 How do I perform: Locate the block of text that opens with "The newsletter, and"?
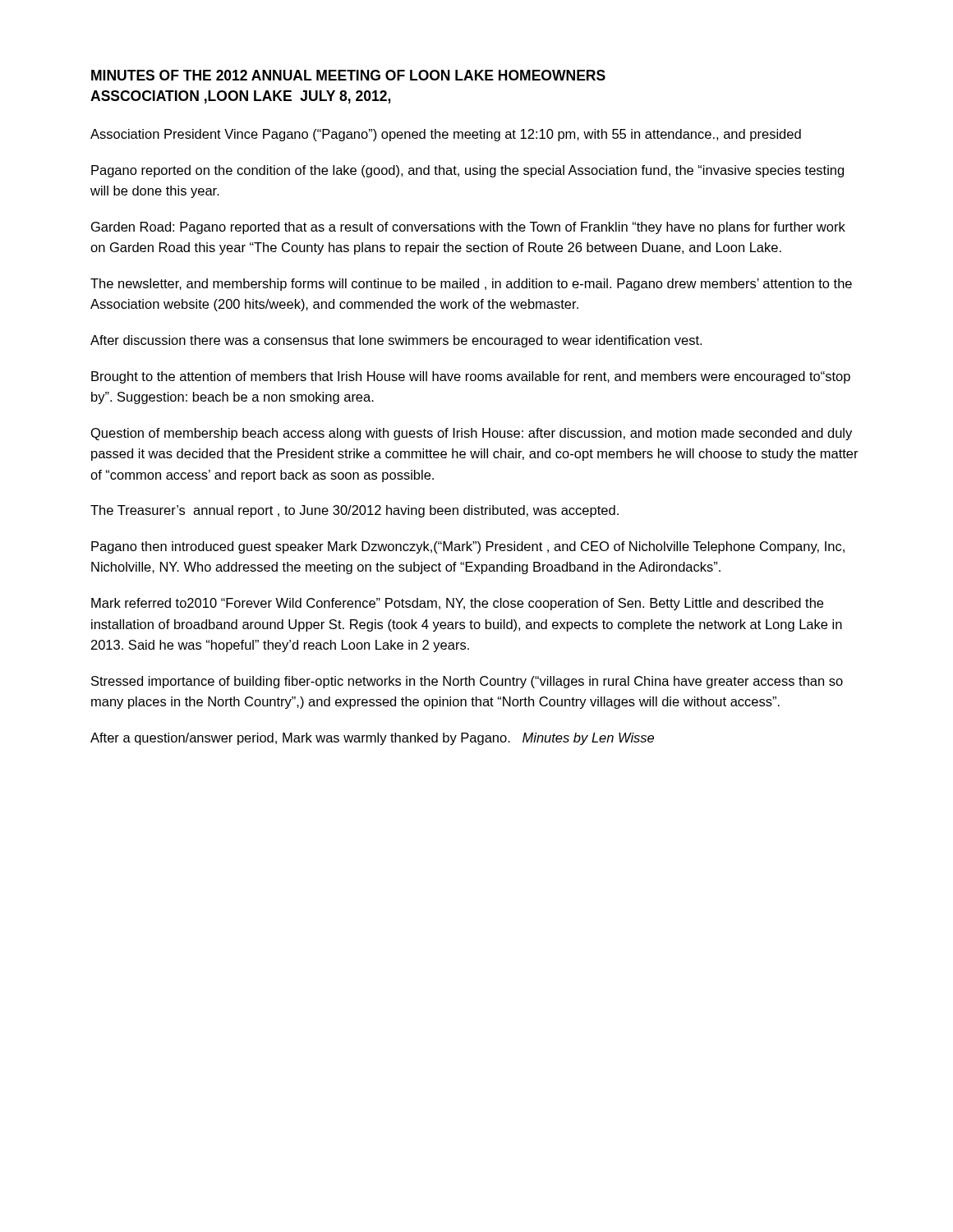(x=471, y=294)
